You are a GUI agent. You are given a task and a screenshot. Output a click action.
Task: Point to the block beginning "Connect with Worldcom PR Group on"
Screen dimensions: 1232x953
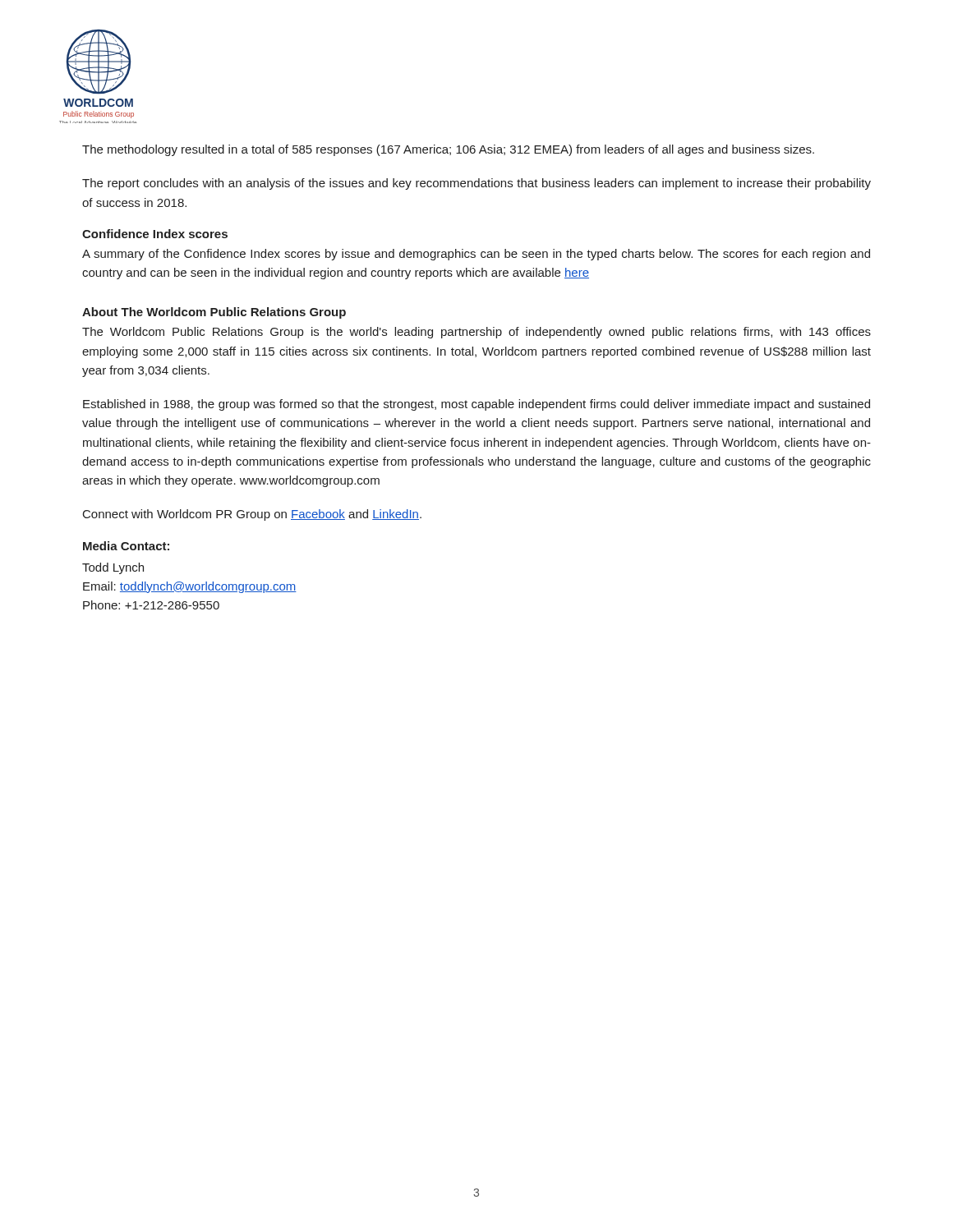252,514
